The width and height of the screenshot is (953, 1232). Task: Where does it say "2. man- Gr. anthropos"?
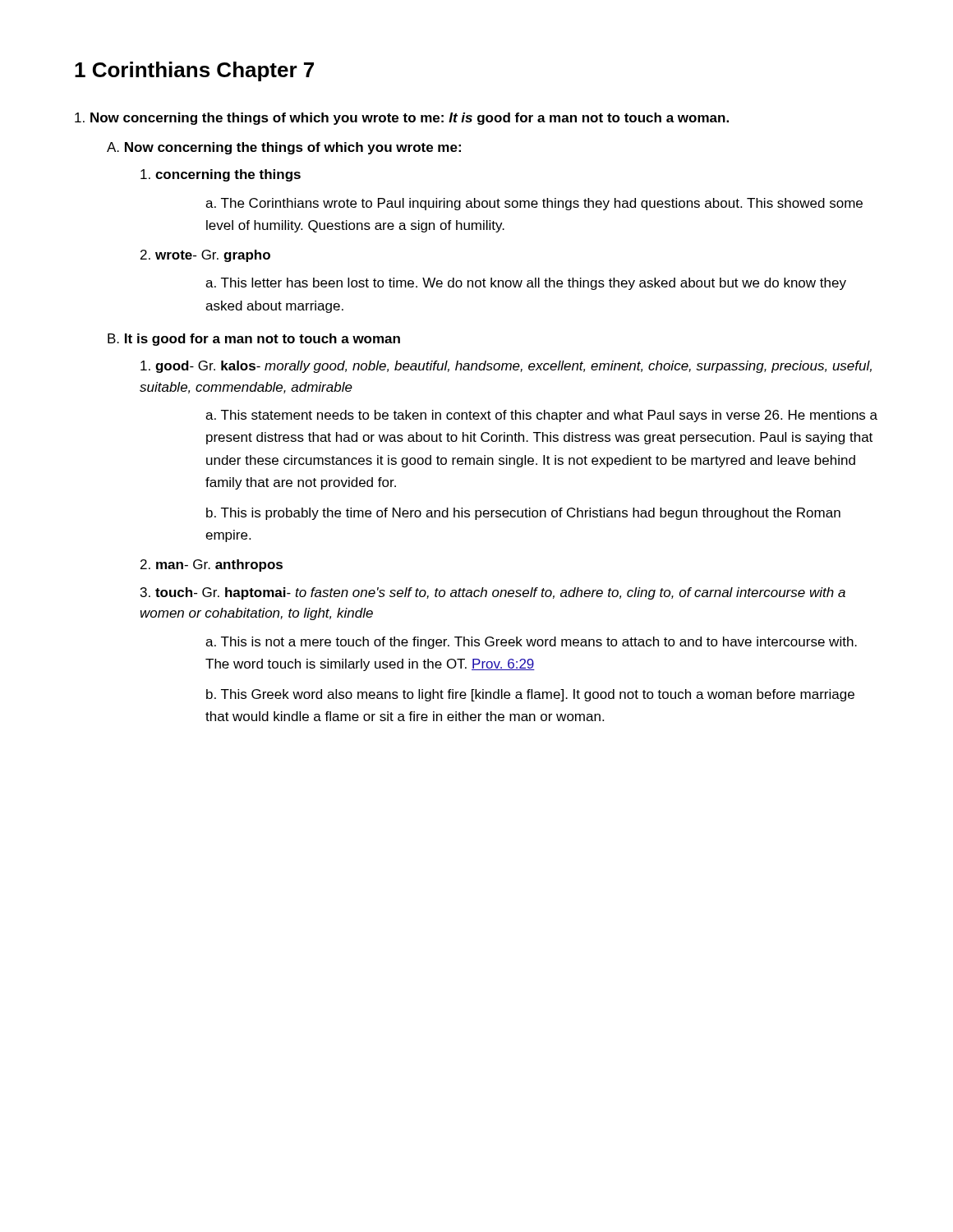(211, 565)
